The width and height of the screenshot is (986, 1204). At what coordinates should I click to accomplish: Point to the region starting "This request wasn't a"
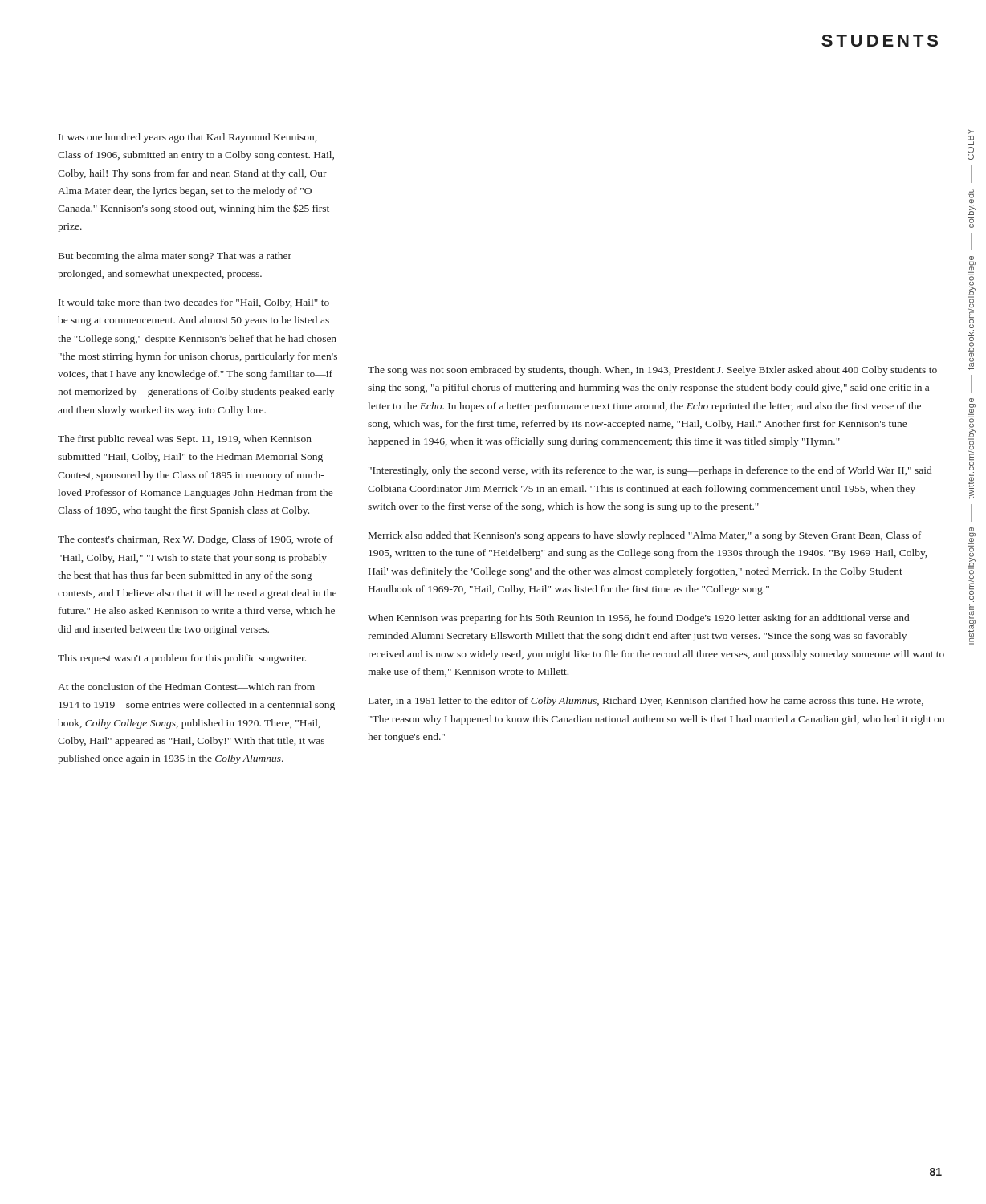[182, 658]
